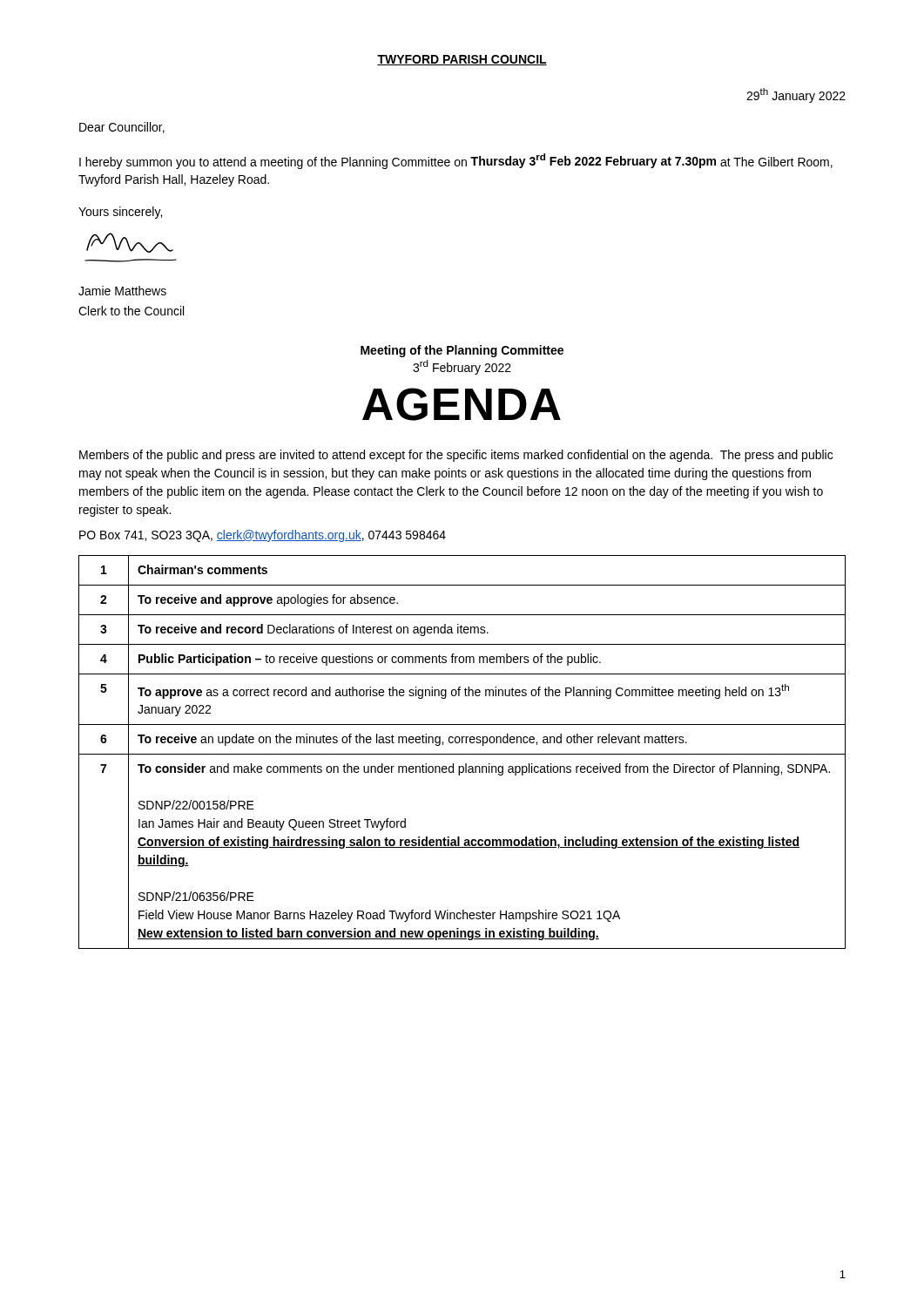Locate the text block starting "Meeting of the Planning Committee 3rd"
This screenshot has height=1307, width=924.
pyautogui.click(x=462, y=359)
